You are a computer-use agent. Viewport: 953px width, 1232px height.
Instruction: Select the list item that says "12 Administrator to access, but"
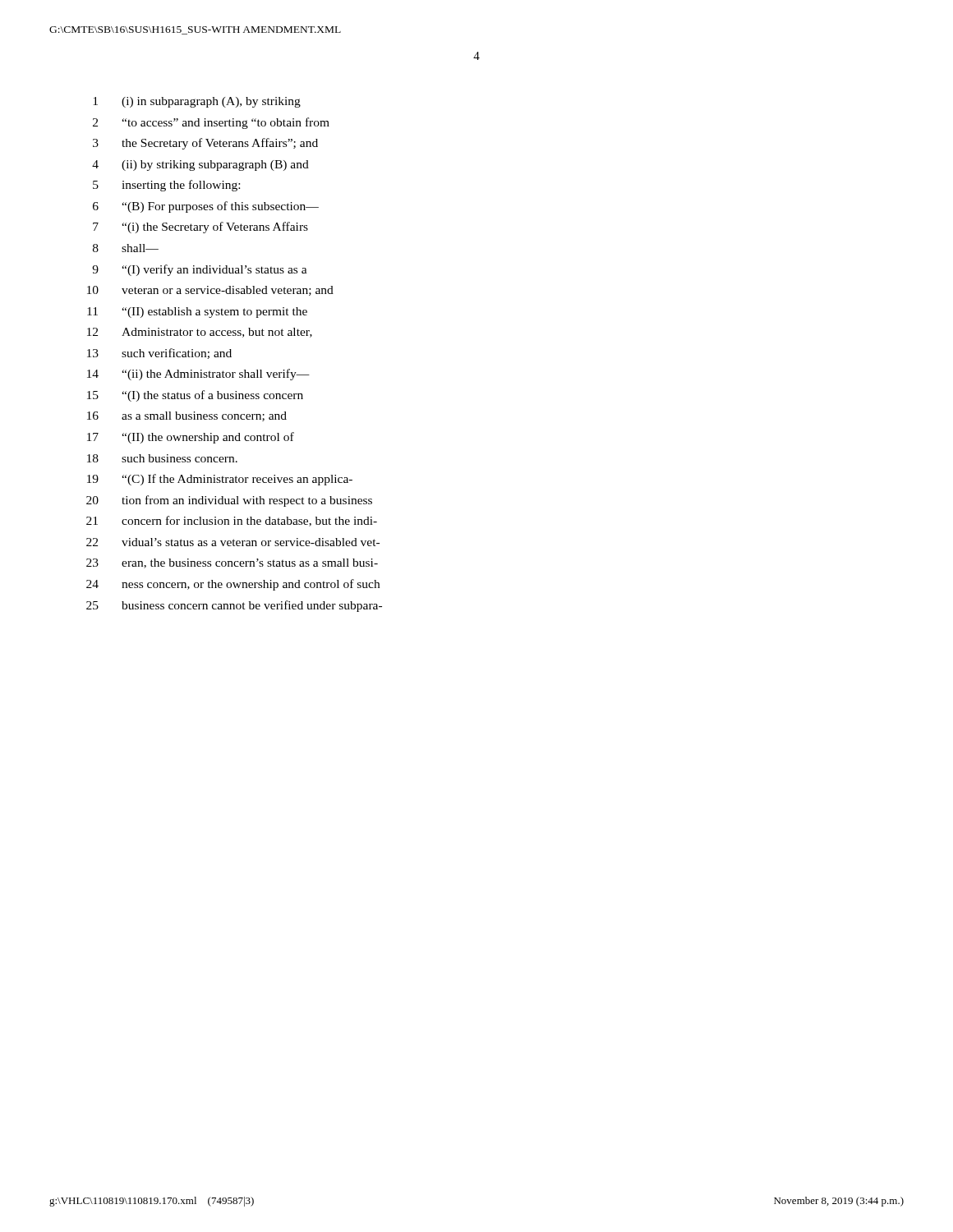coord(200,333)
